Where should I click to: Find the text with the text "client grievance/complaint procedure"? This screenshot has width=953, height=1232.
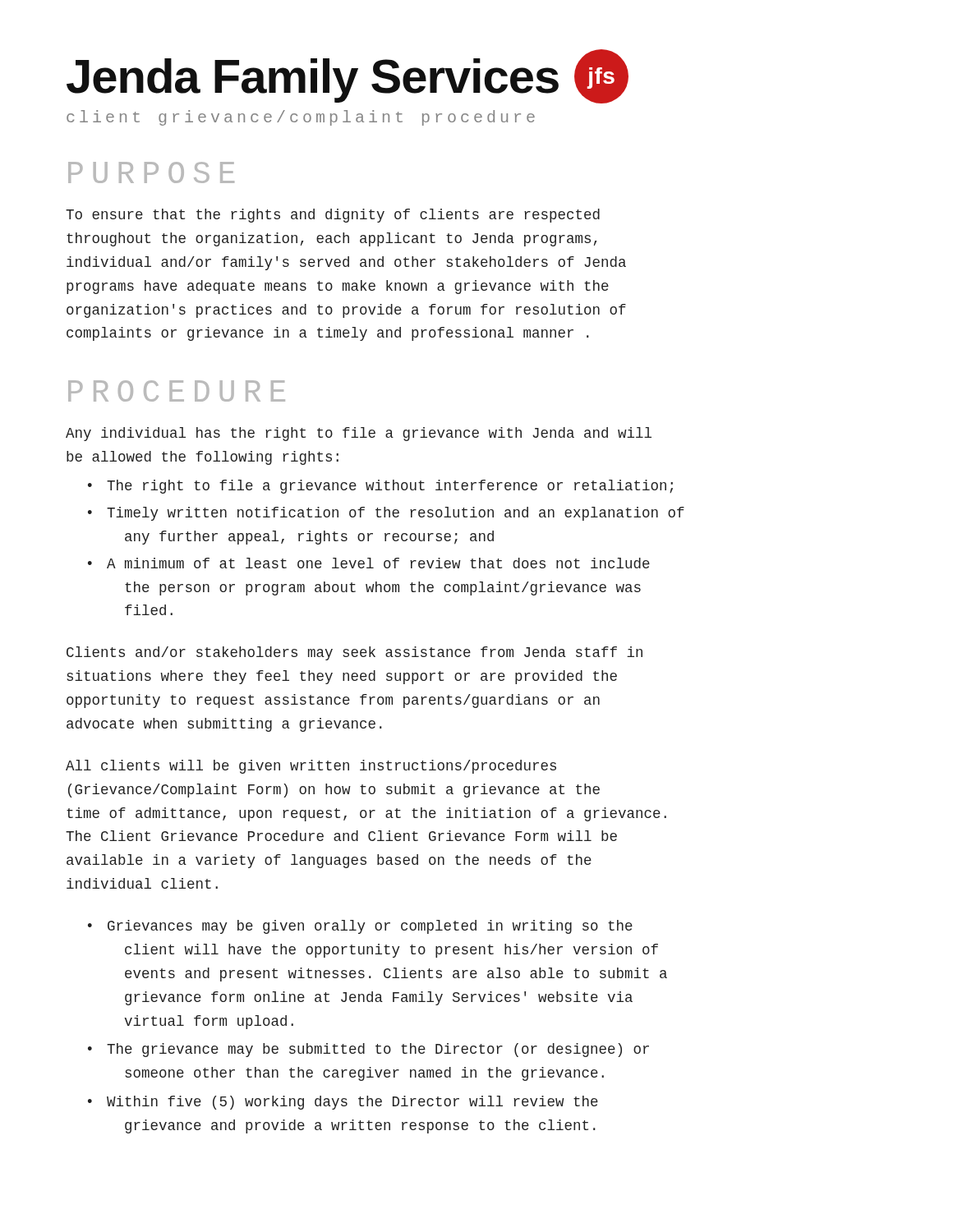pos(302,118)
